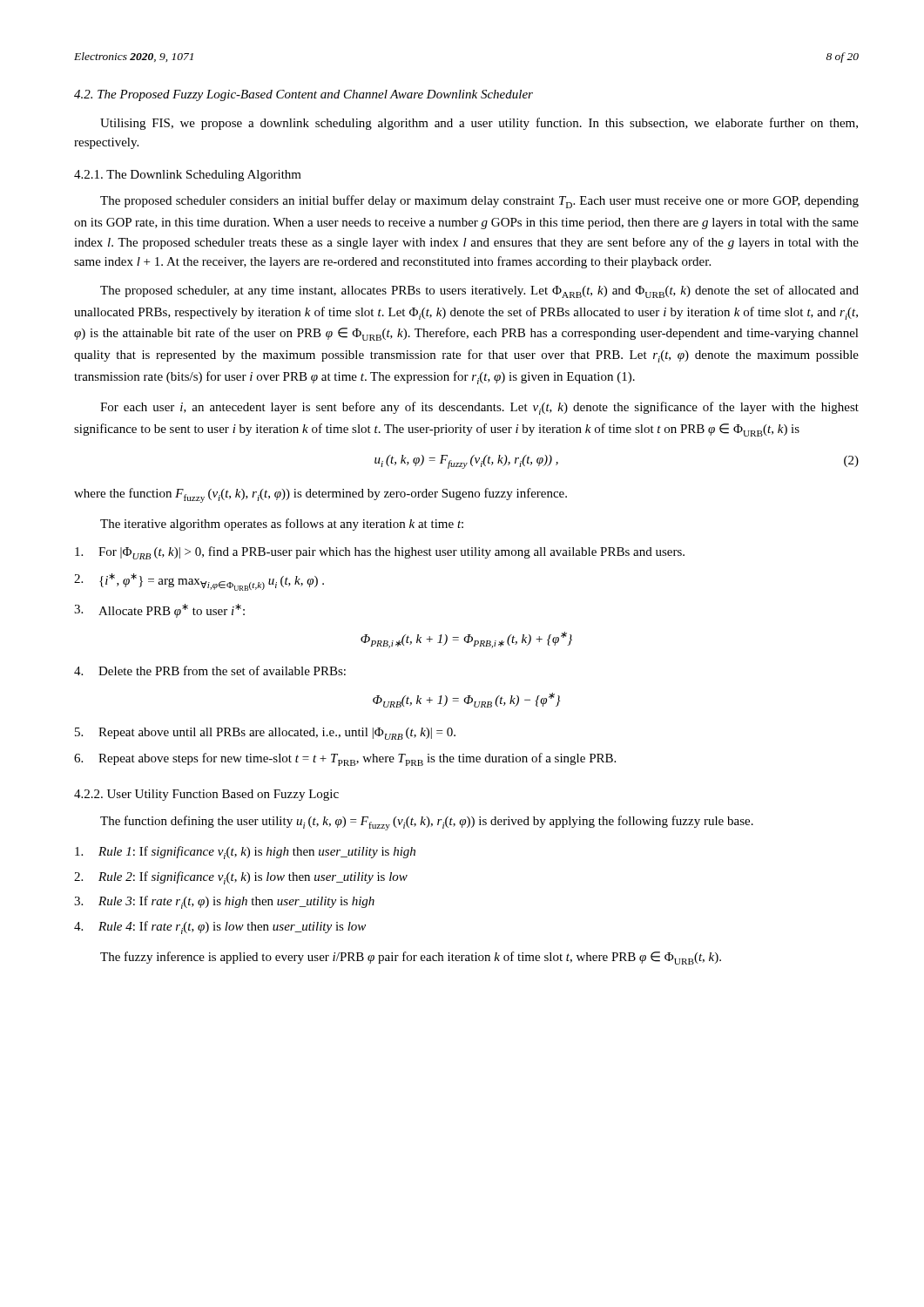Select the text block starting "2. Rule 2: If significance"

pyautogui.click(x=241, y=878)
